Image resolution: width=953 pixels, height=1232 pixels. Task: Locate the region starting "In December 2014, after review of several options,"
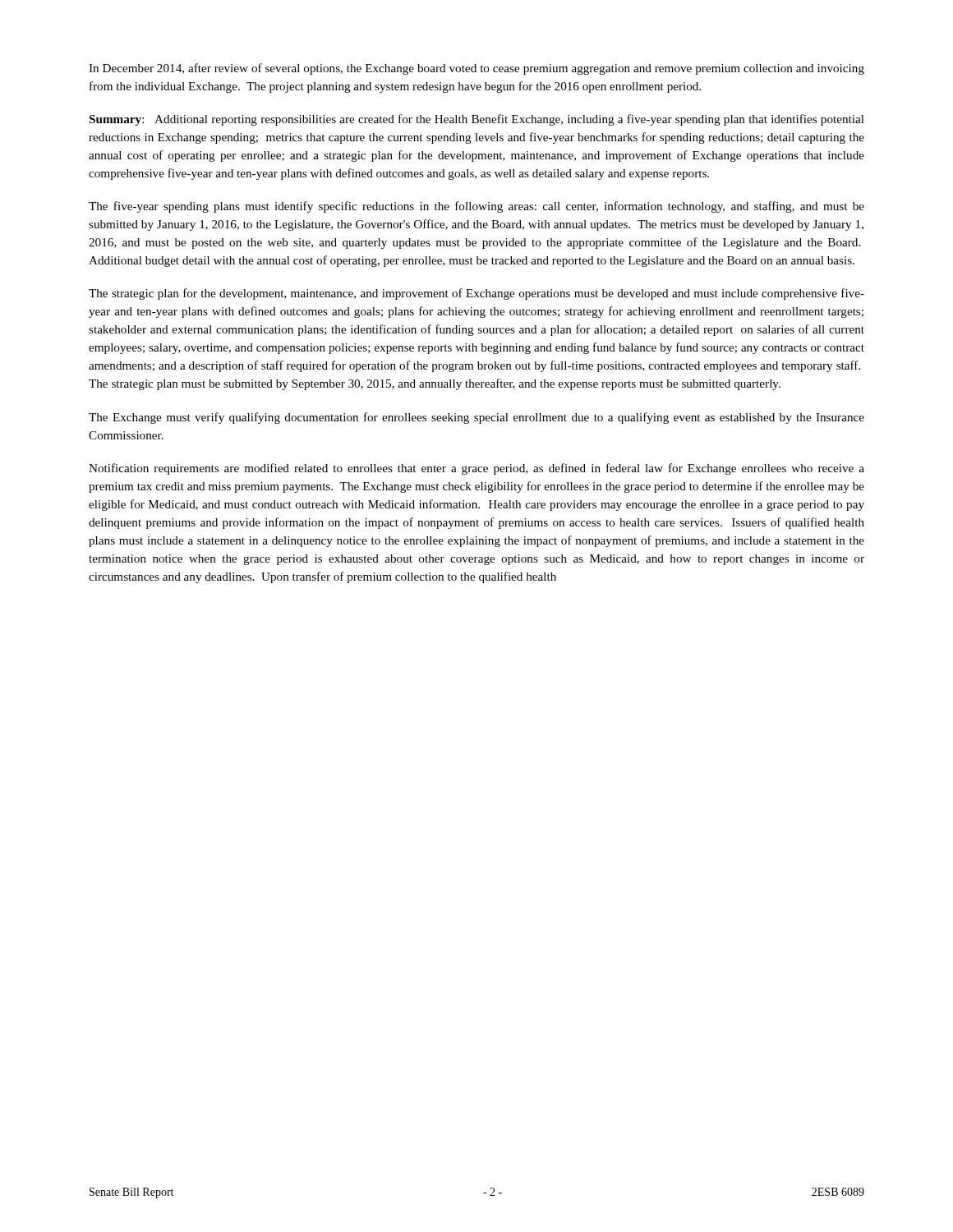coord(476,77)
